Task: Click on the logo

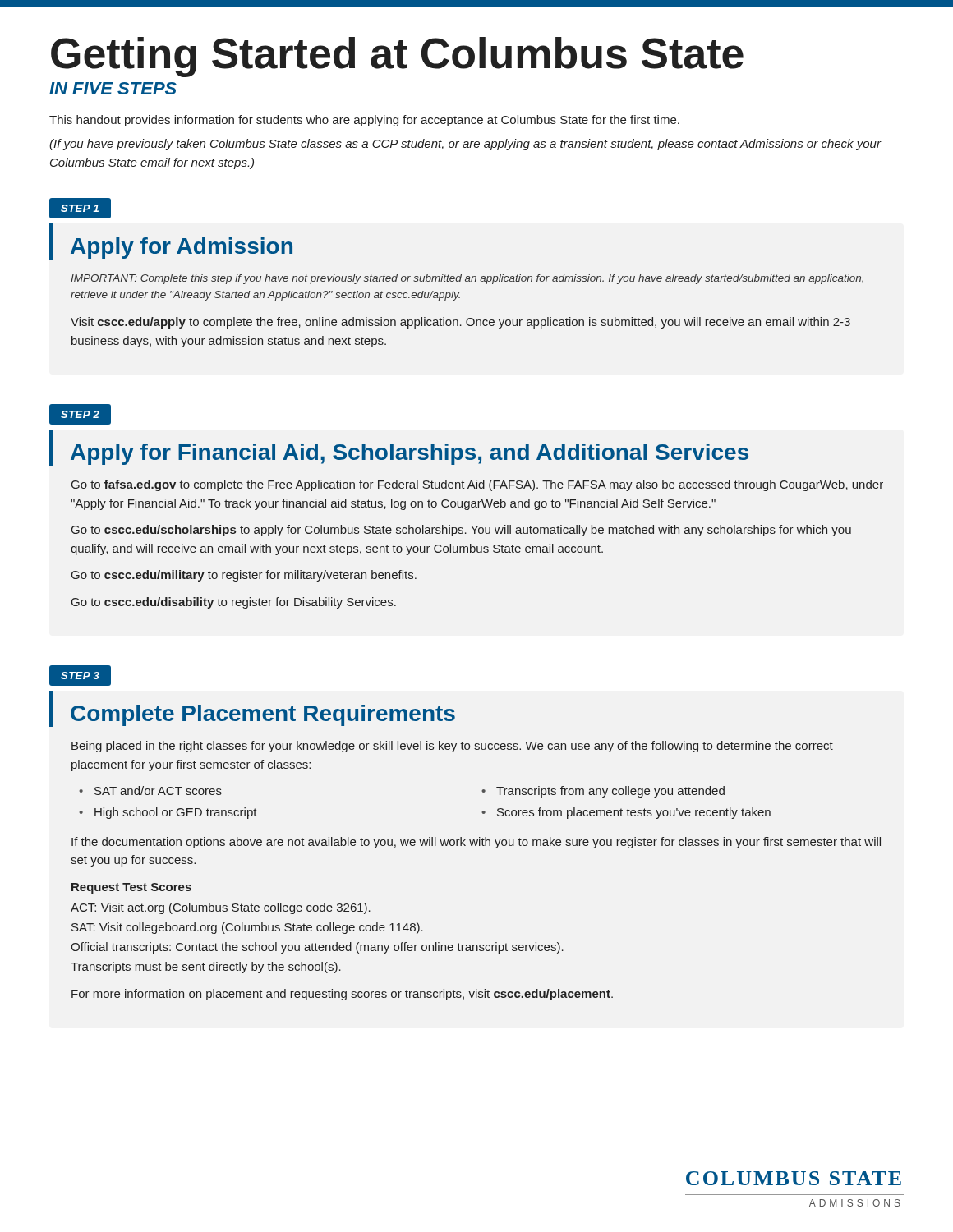Action: point(794,1188)
